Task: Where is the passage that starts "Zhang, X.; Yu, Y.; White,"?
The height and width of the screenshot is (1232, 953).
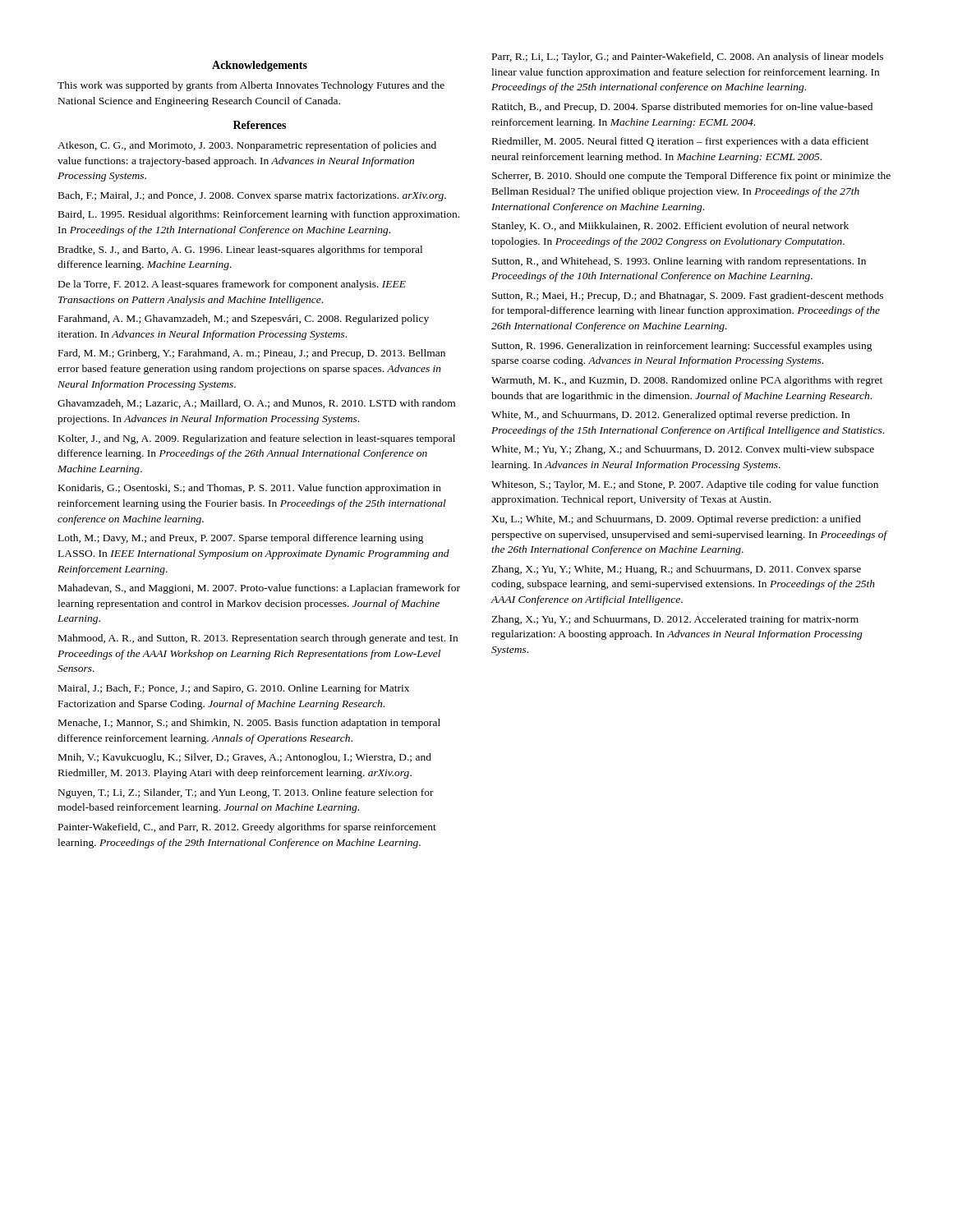Action: (683, 584)
